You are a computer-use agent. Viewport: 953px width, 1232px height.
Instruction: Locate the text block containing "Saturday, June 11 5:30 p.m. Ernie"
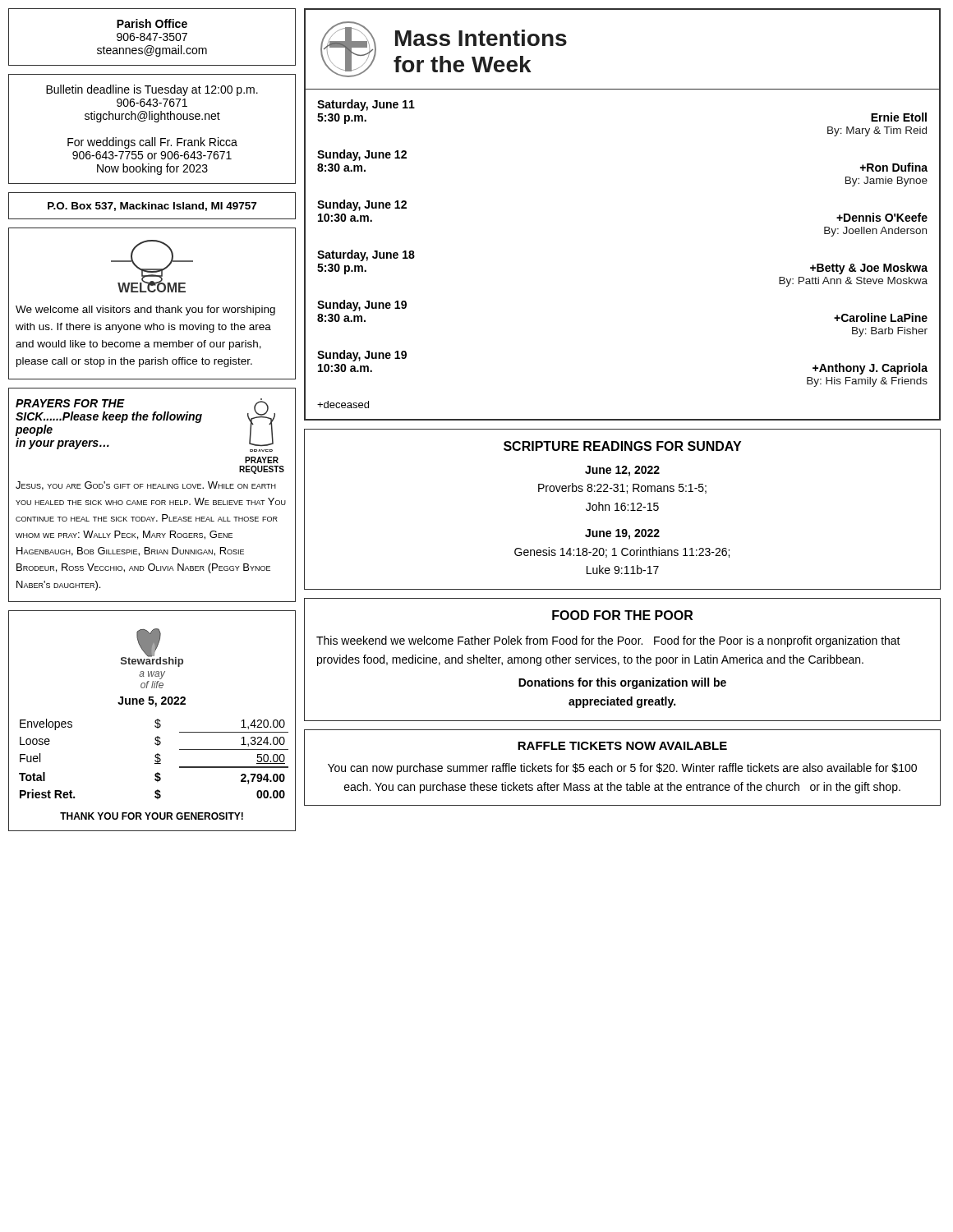(x=366, y=105)
